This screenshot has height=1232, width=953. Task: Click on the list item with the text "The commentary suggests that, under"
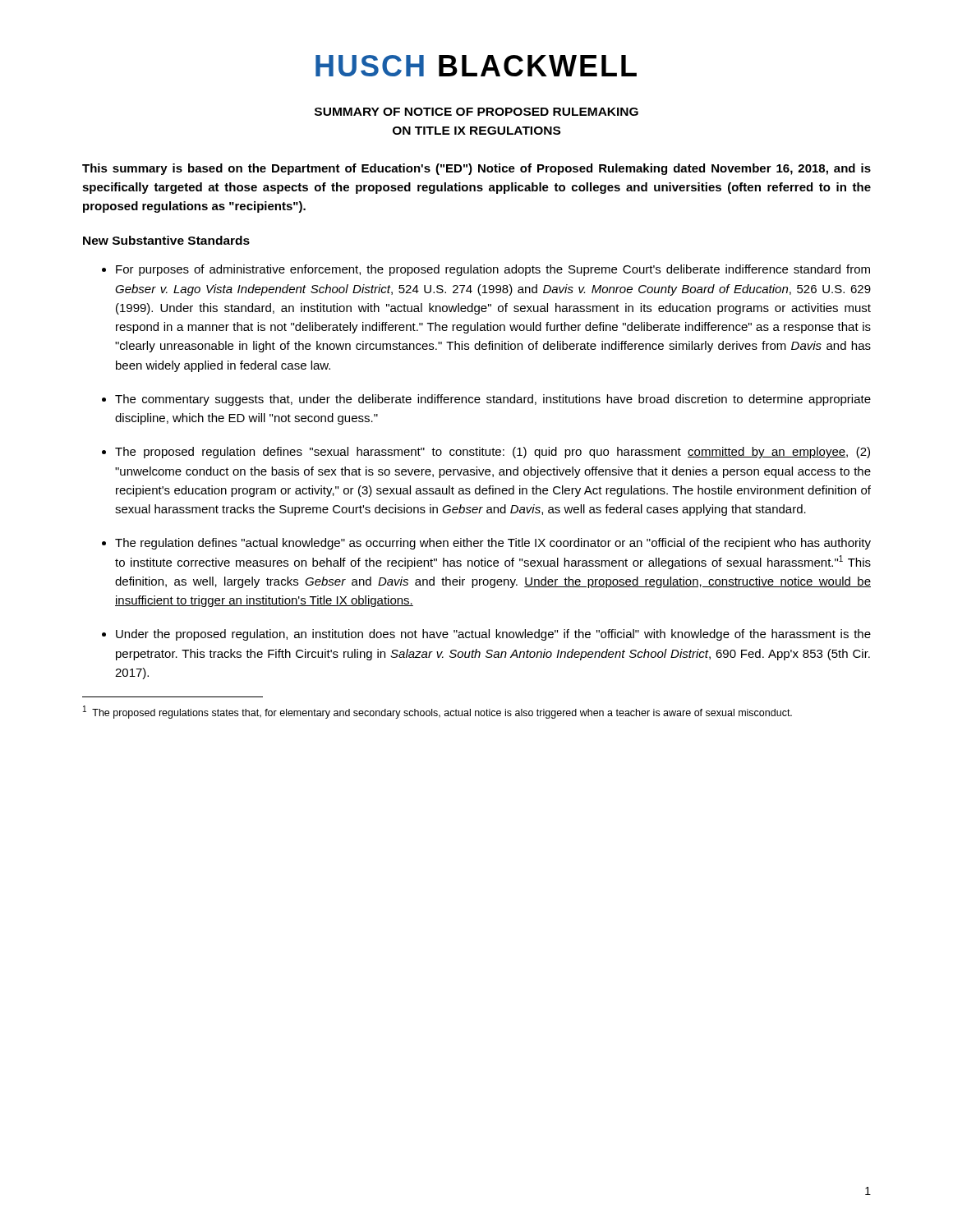click(x=493, y=408)
